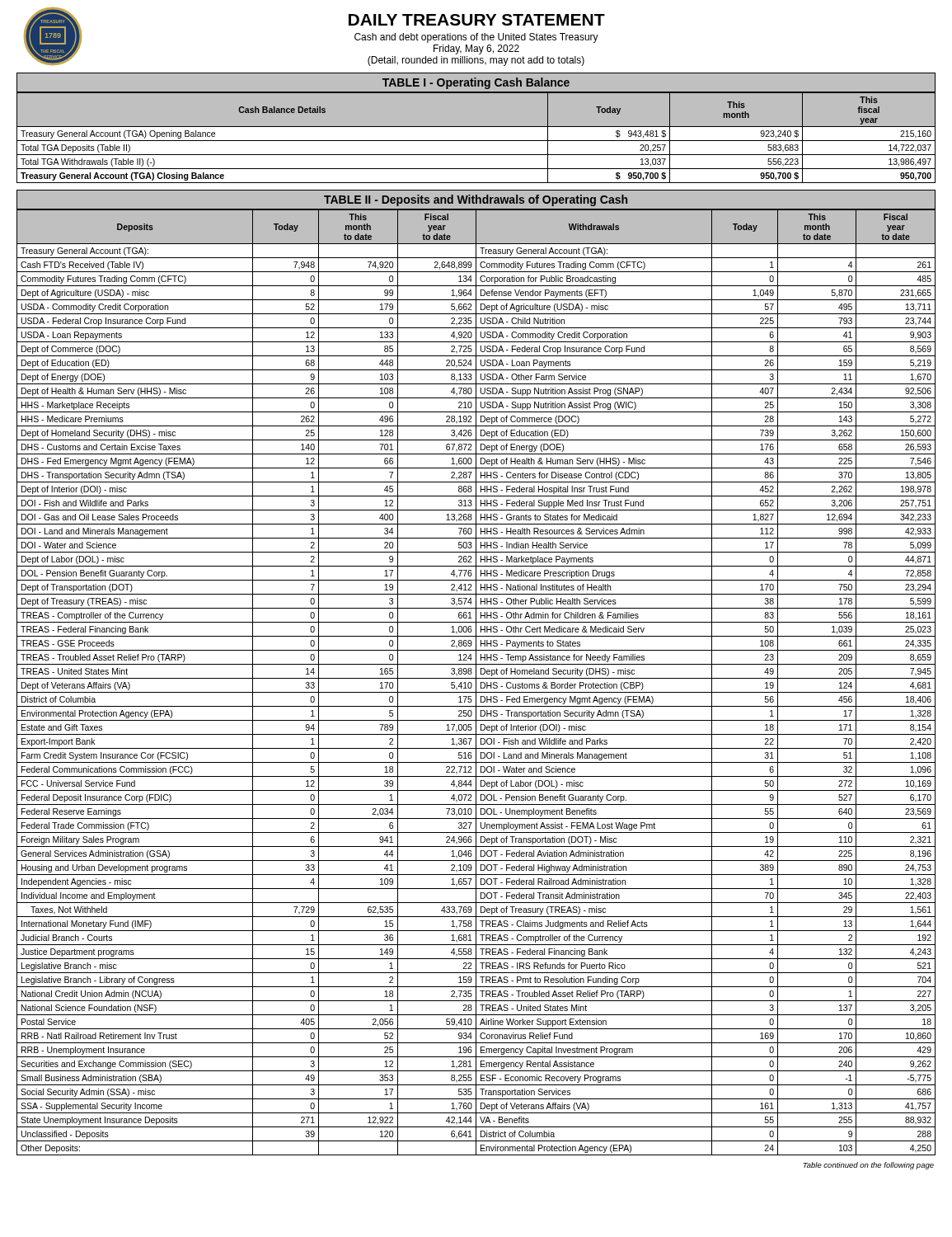Screen dimensions: 1237x952
Task: Find the caption with the text "Table continued on the following page"
Action: [x=868, y=1165]
